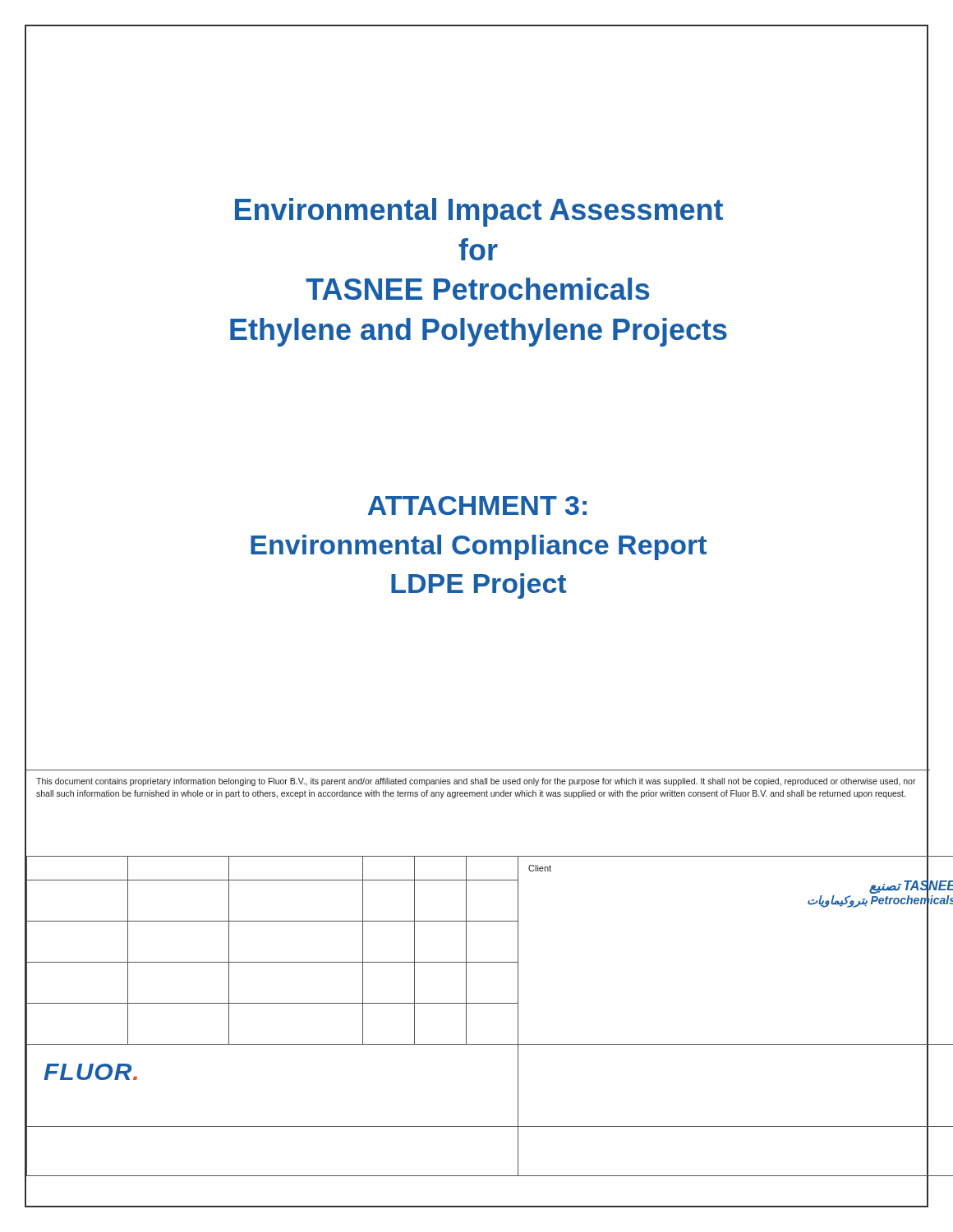The image size is (953, 1232).
Task: Click the passage that begins "This document contains proprietary"
Action: coord(476,787)
